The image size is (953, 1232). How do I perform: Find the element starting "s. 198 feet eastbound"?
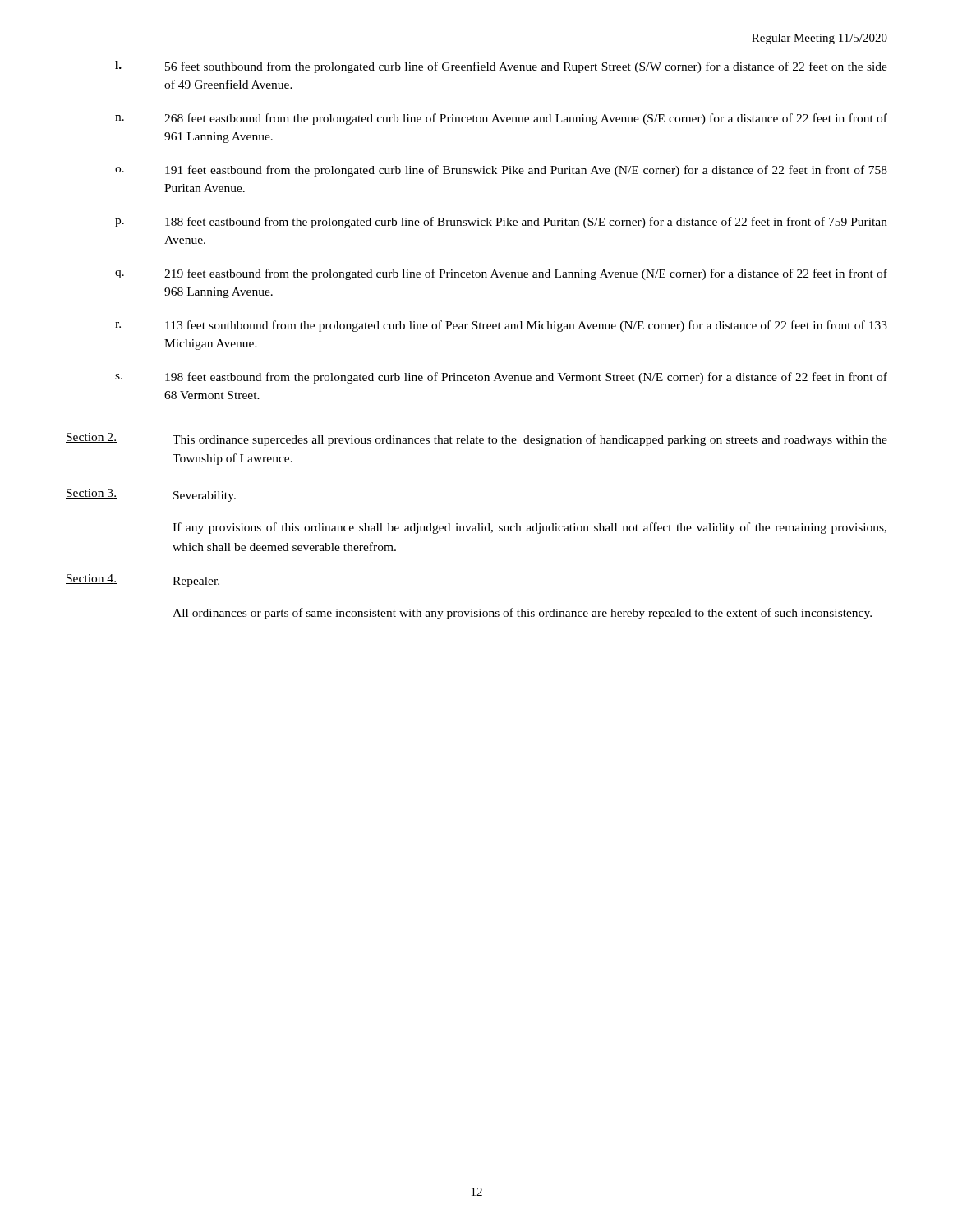(476, 386)
